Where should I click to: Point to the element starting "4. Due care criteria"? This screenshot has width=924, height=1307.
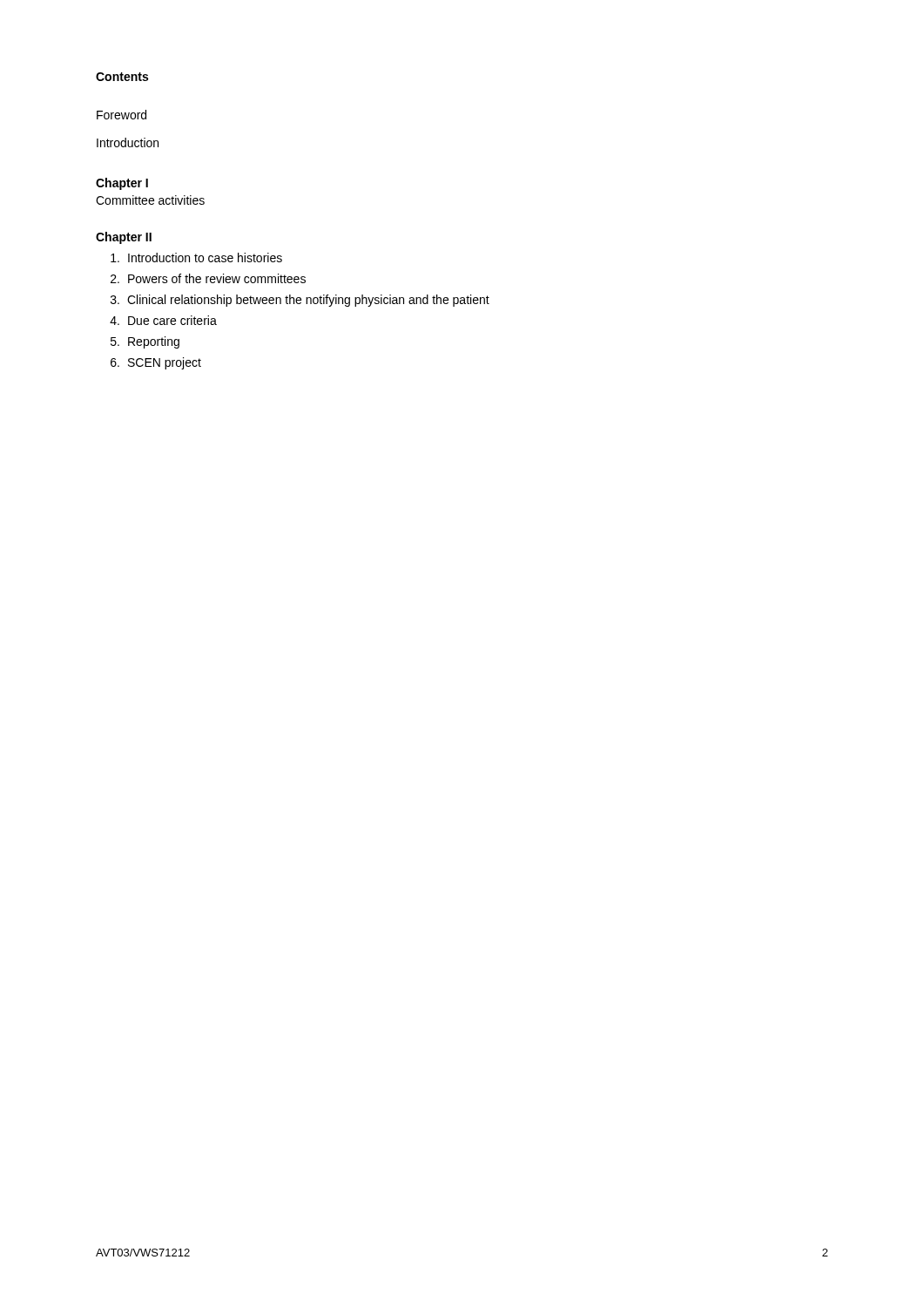tap(156, 321)
